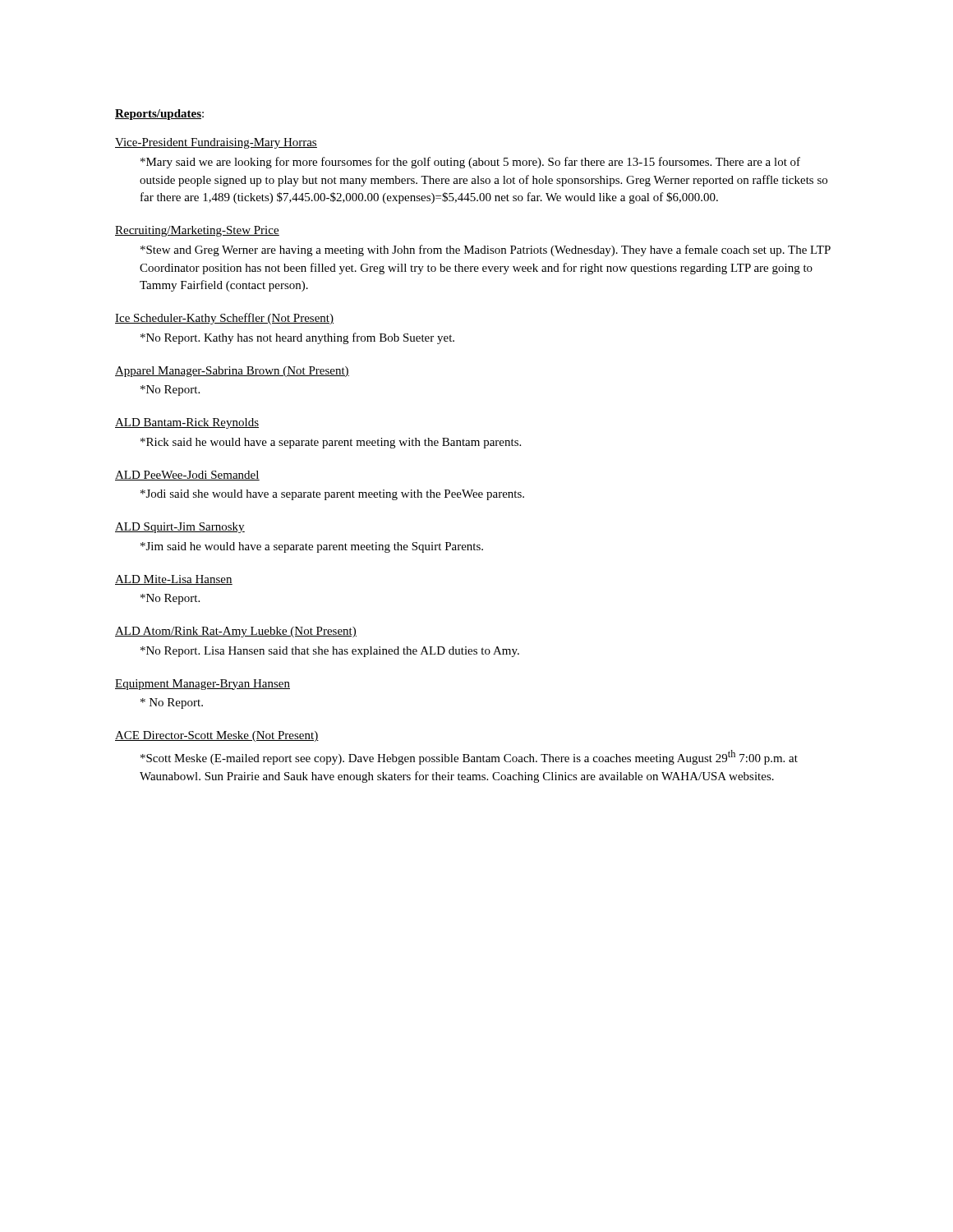The height and width of the screenshot is (1232, 953).
Task: Locate the block starting "Equipment Manager-Bryan Hansen * No Report."
Action: pos(203,685)
